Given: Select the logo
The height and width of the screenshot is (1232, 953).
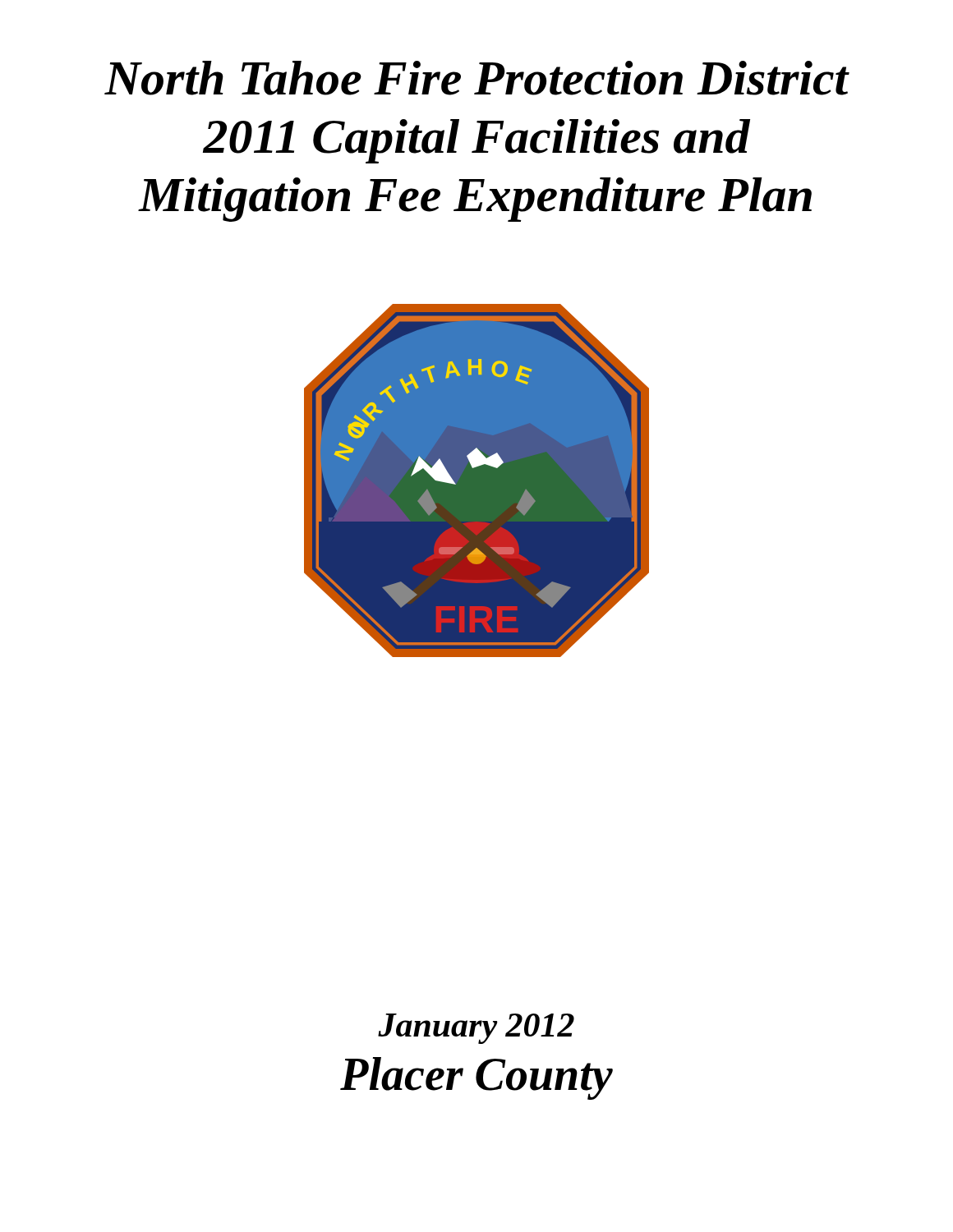Looking at the screenshot, I should point(476,480).
